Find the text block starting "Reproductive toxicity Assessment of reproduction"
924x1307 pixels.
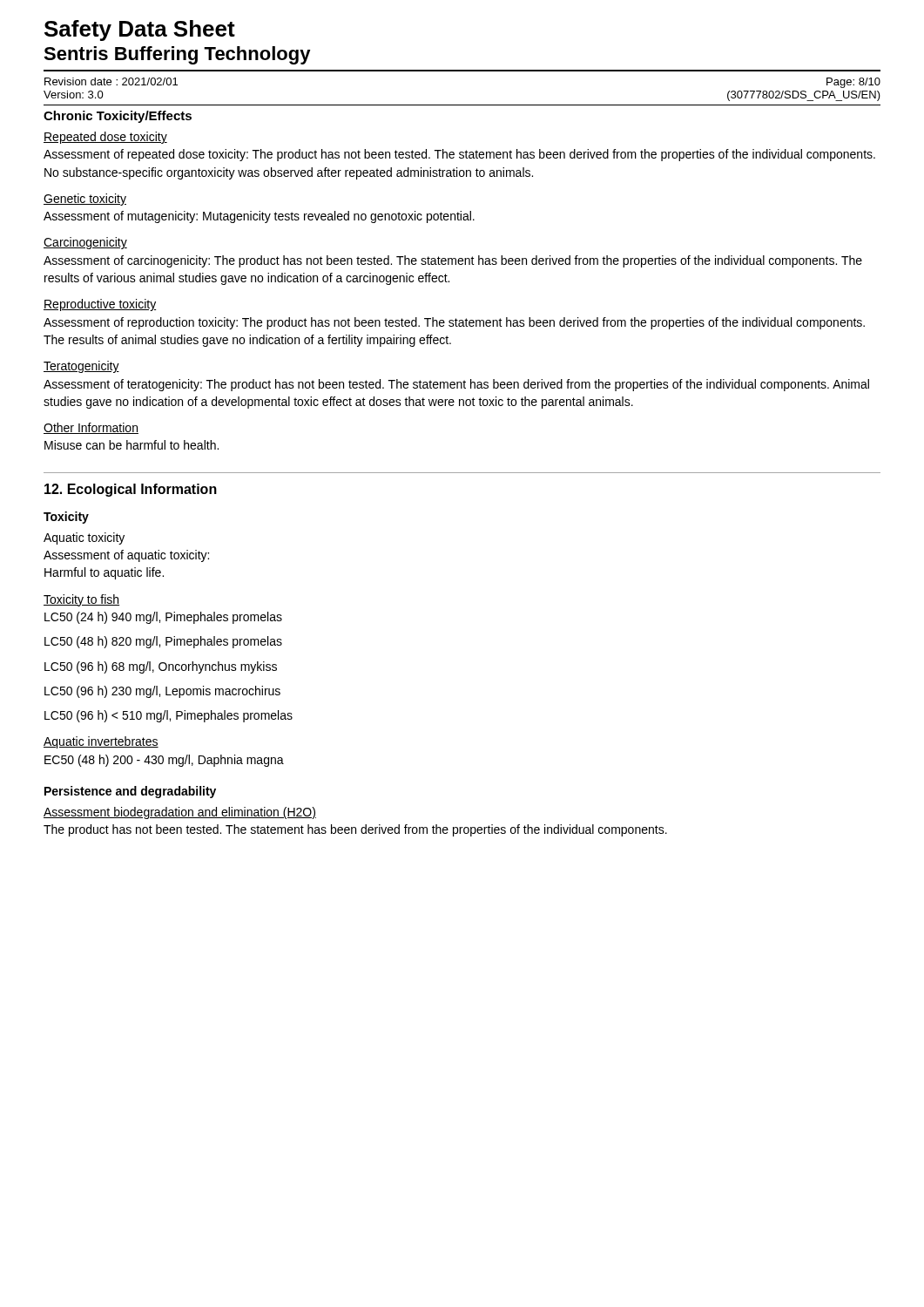point(455,322)
